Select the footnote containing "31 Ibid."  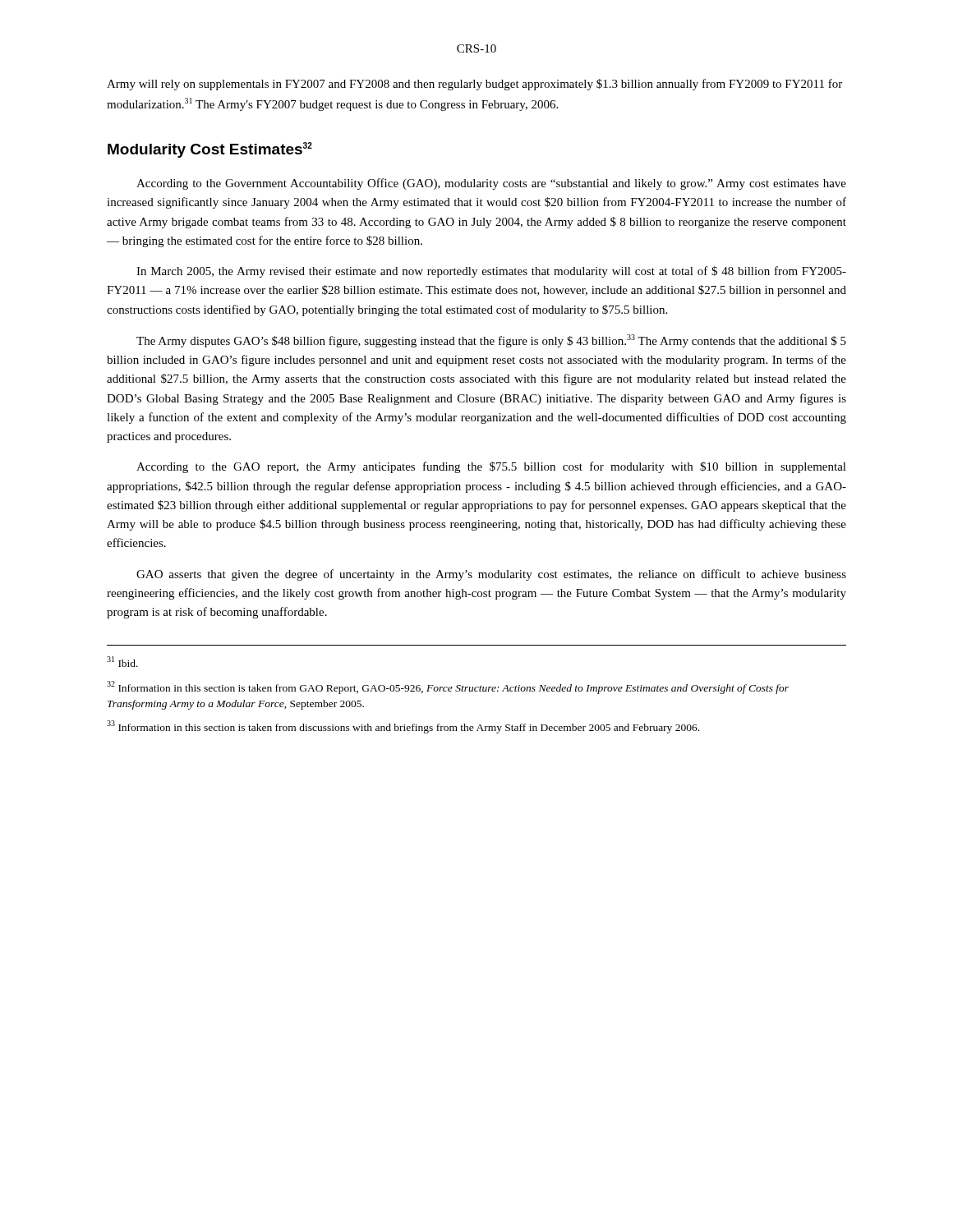[123, 662]
